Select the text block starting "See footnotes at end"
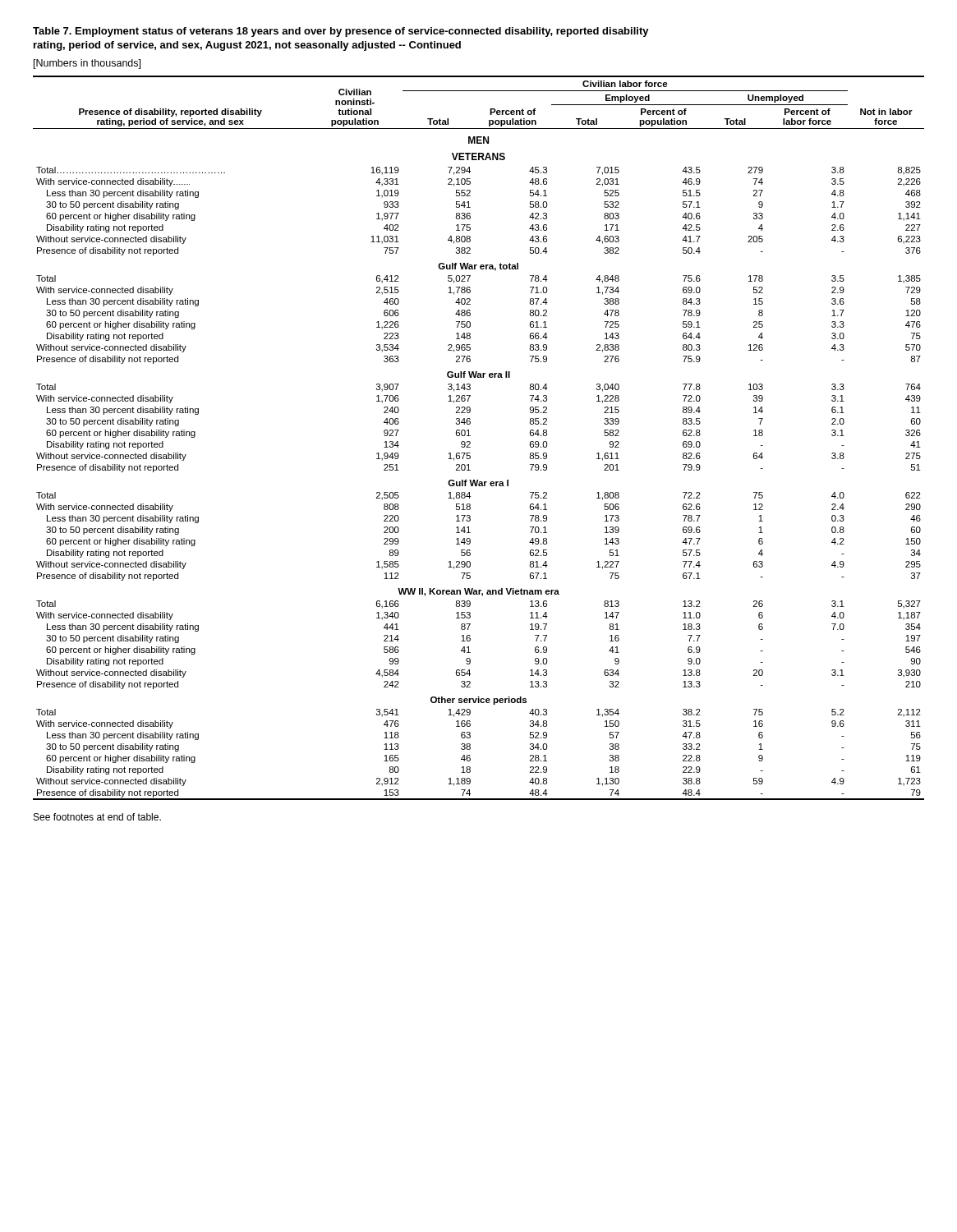This screenshot has height=1232, width=957. pos(97,817)
